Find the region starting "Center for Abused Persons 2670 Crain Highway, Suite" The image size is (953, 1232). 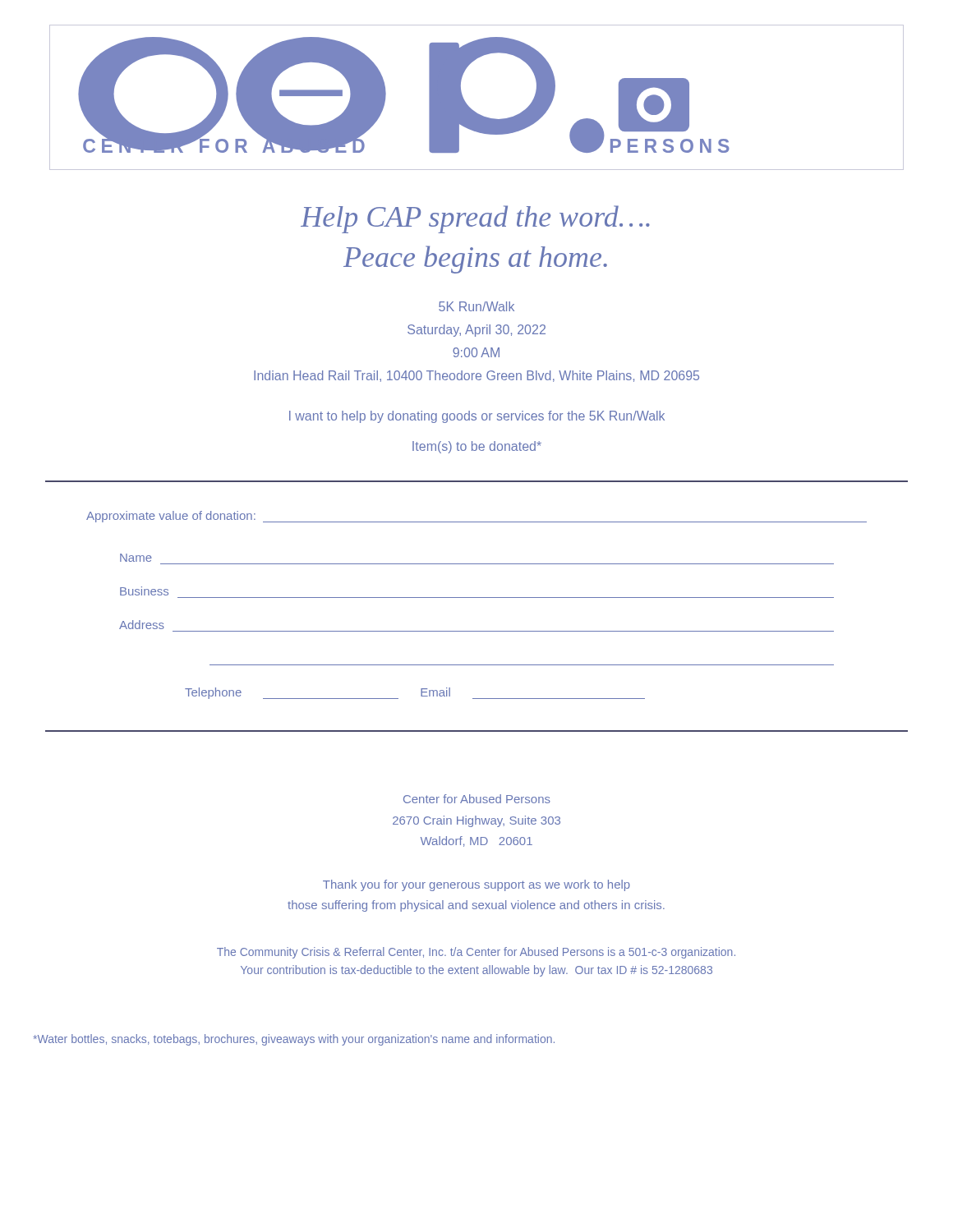(476, 820)
